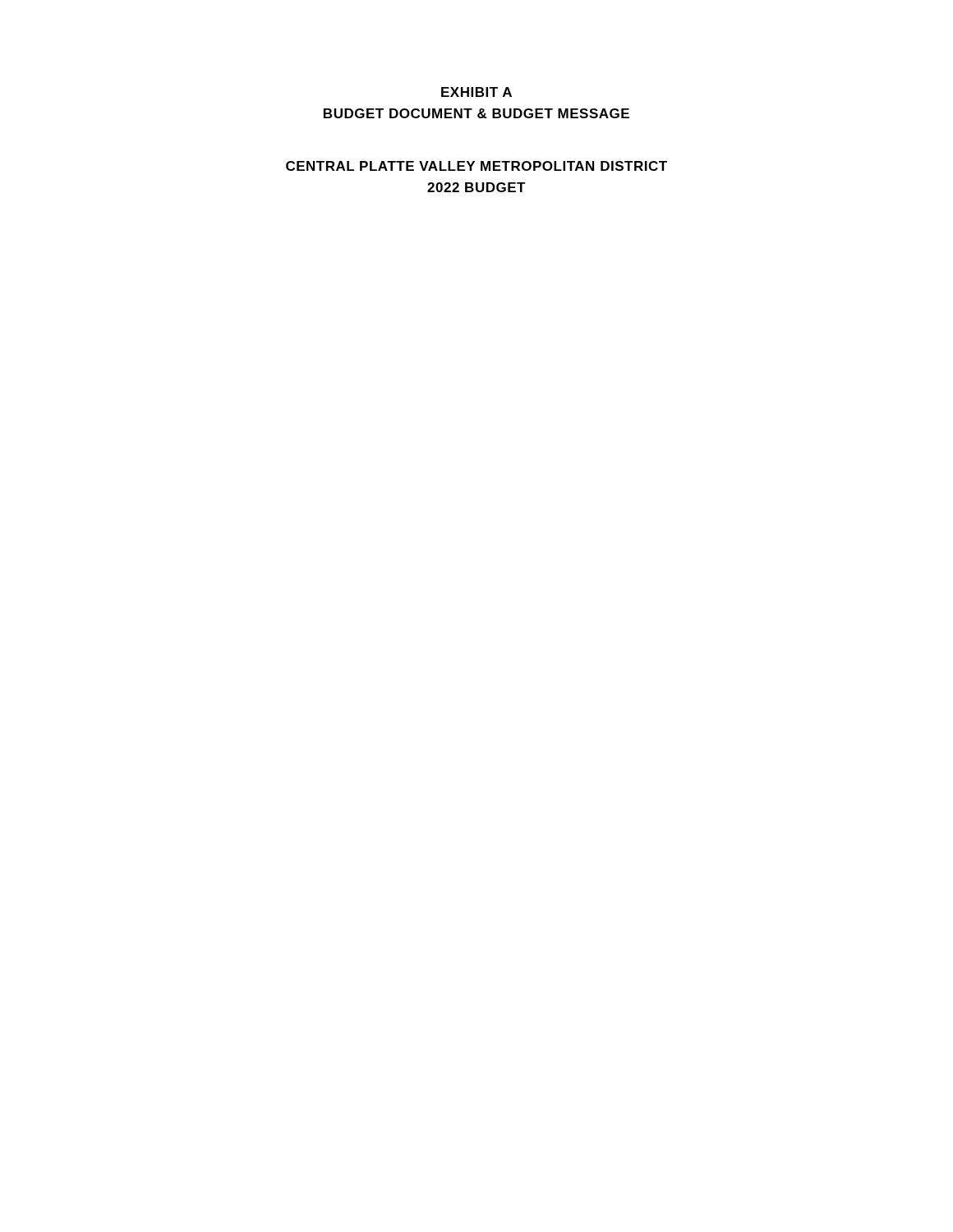Click on the title that reads "EXHIBIT A BUDGET DOCUMENT & BUDGET"
Viewport: 953px width, 1232px height.
pyautogui.click(x=476, y=103)
